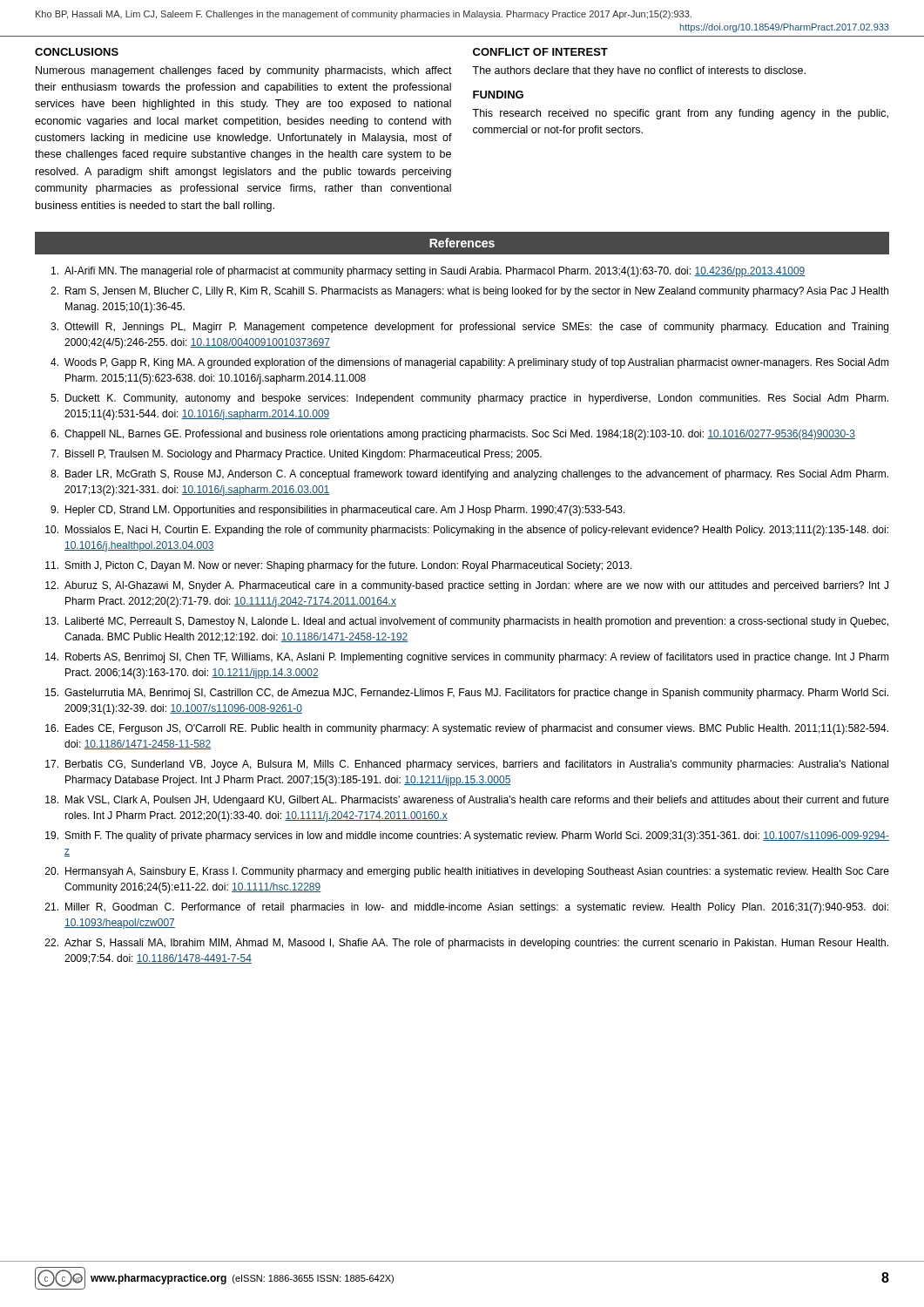The width and height of the screenshot is (924, 1307).
Task: Locate the list item with the text "5. Duckett K. Community, autonomy and"
Action: pos(462,406)
